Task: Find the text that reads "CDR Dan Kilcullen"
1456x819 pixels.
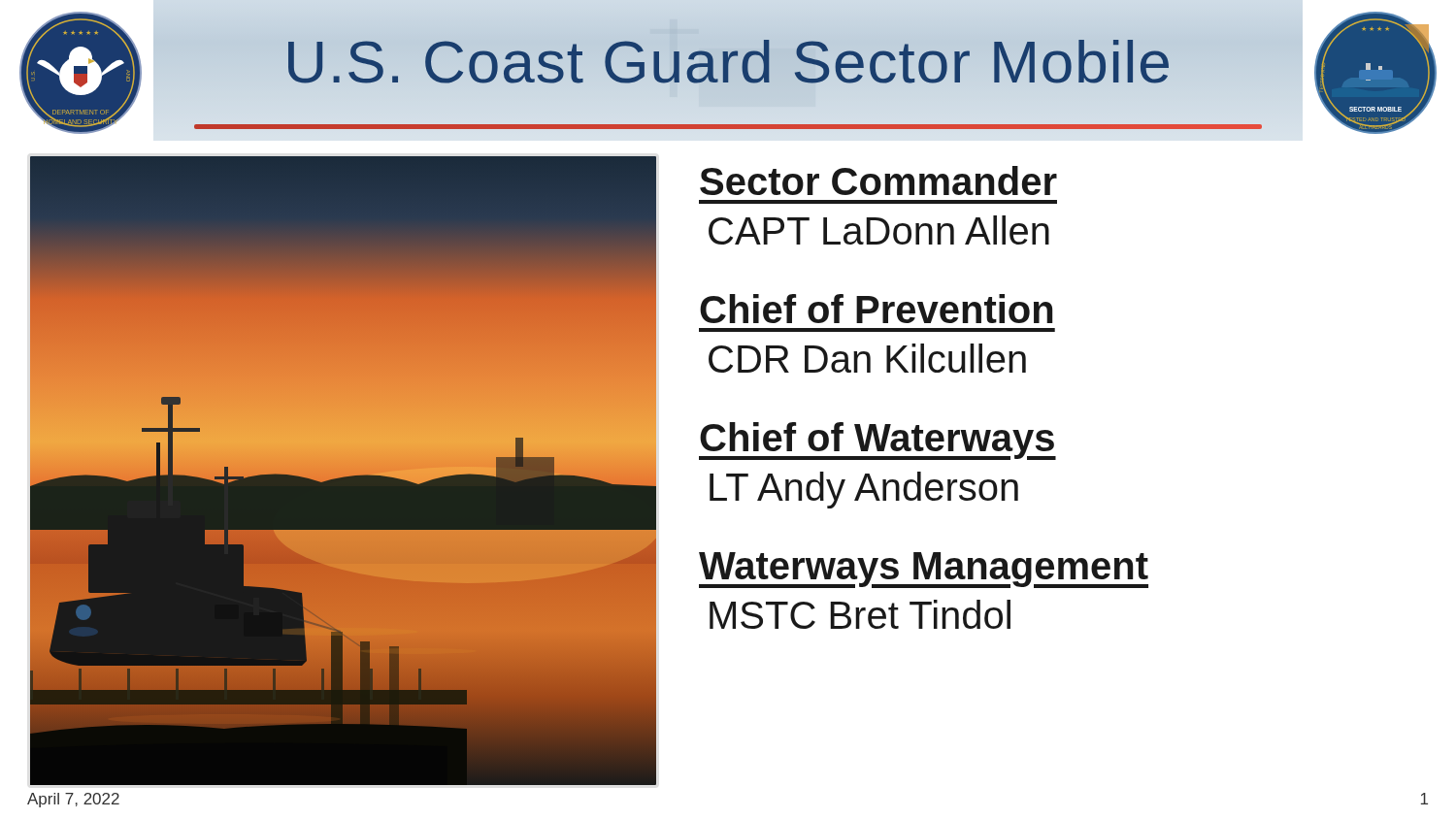Action: pos(867,359)
